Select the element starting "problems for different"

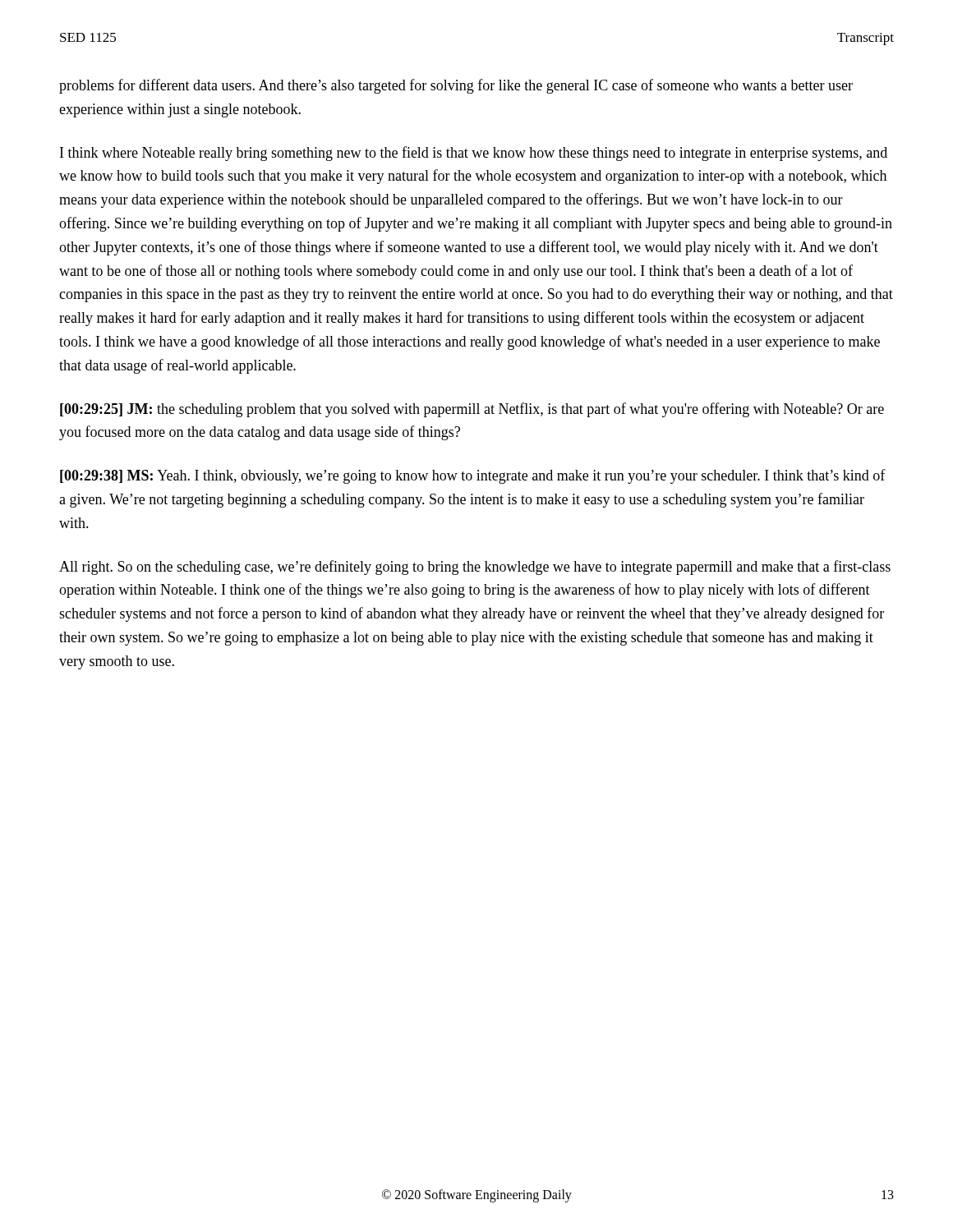click(x=456, y=97)
